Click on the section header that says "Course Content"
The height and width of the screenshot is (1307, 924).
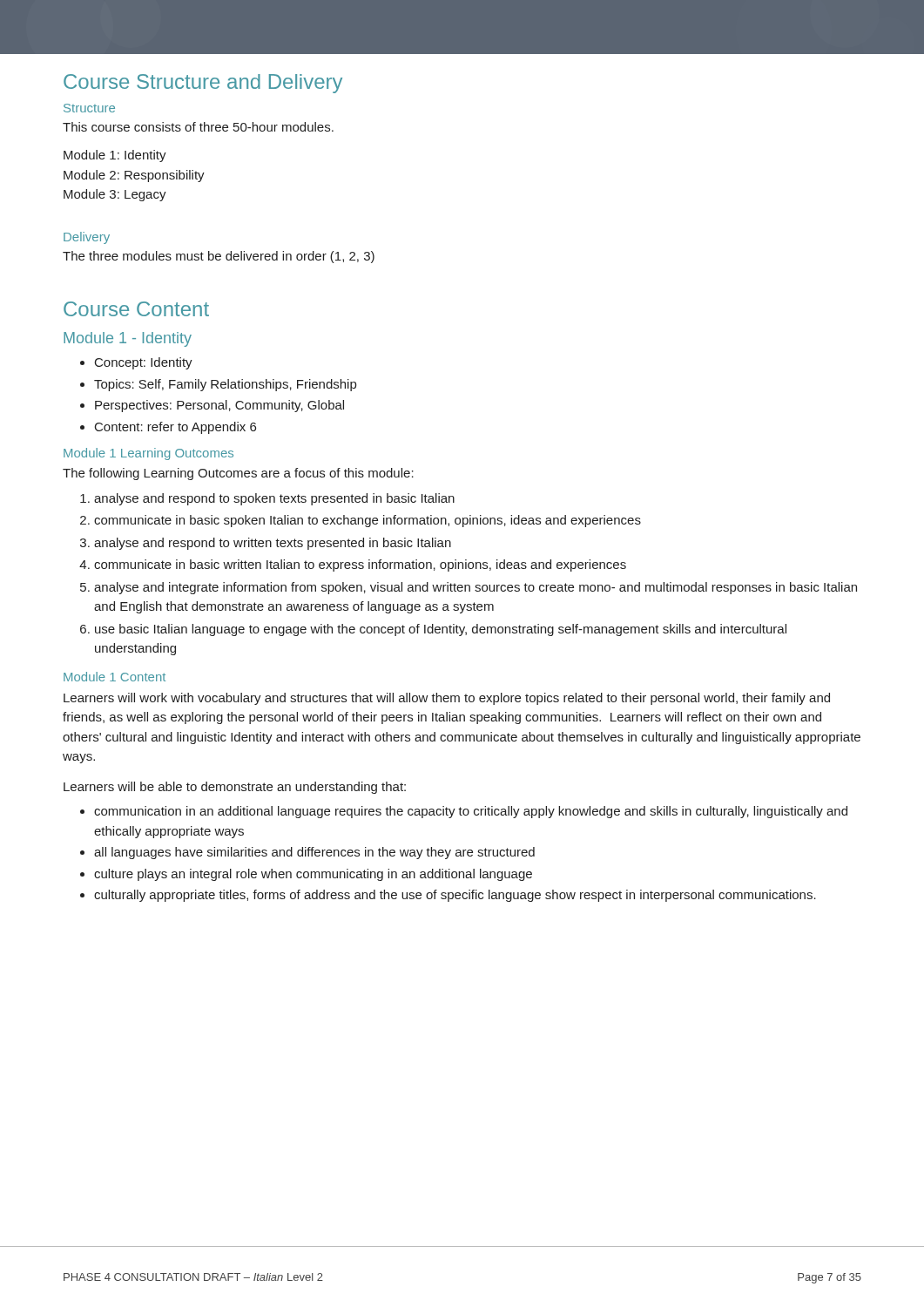coord(136,309)
